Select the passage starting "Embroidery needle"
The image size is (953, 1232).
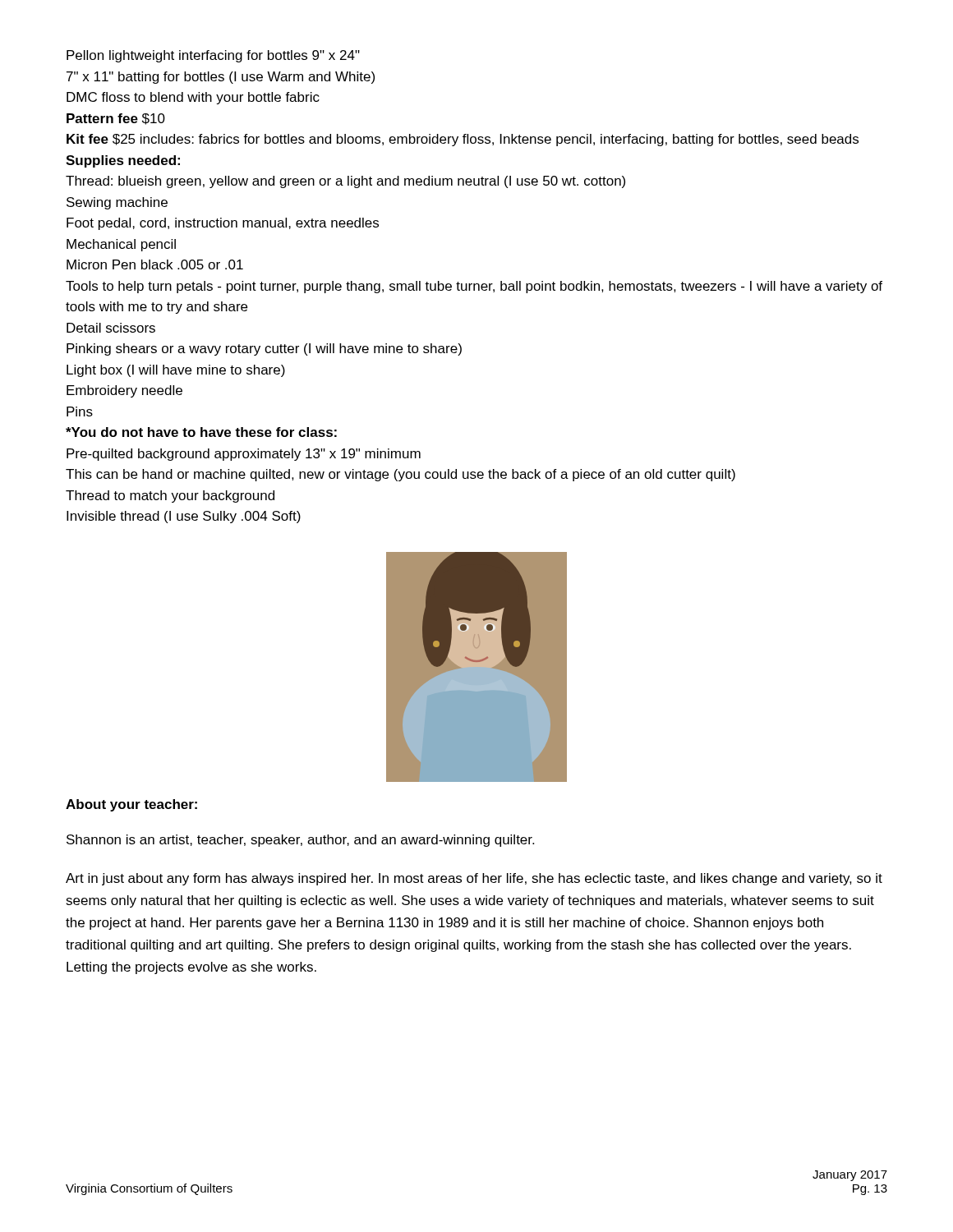(x=124, y=391)
